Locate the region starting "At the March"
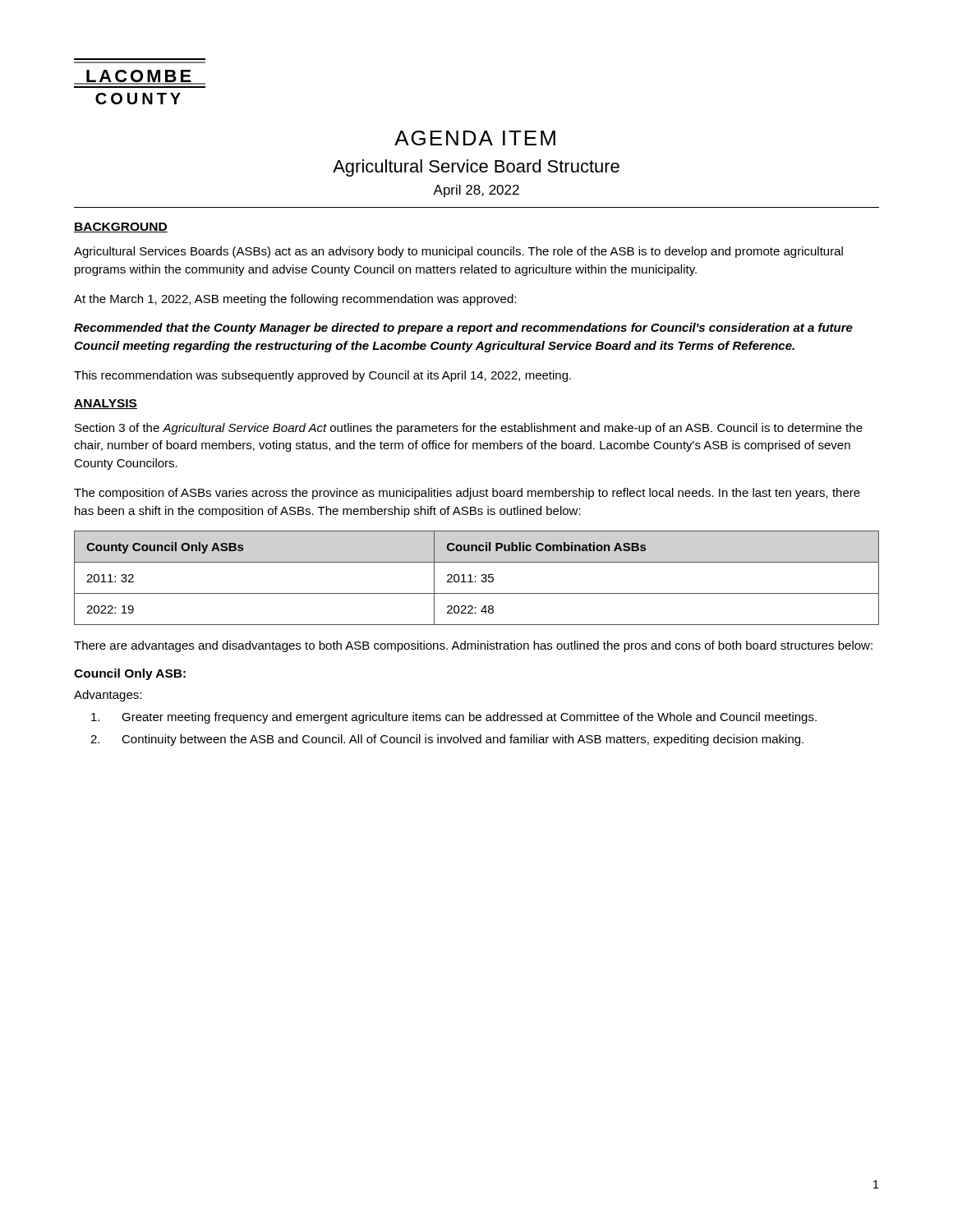The image size is (953, 1232). [296, 298]
